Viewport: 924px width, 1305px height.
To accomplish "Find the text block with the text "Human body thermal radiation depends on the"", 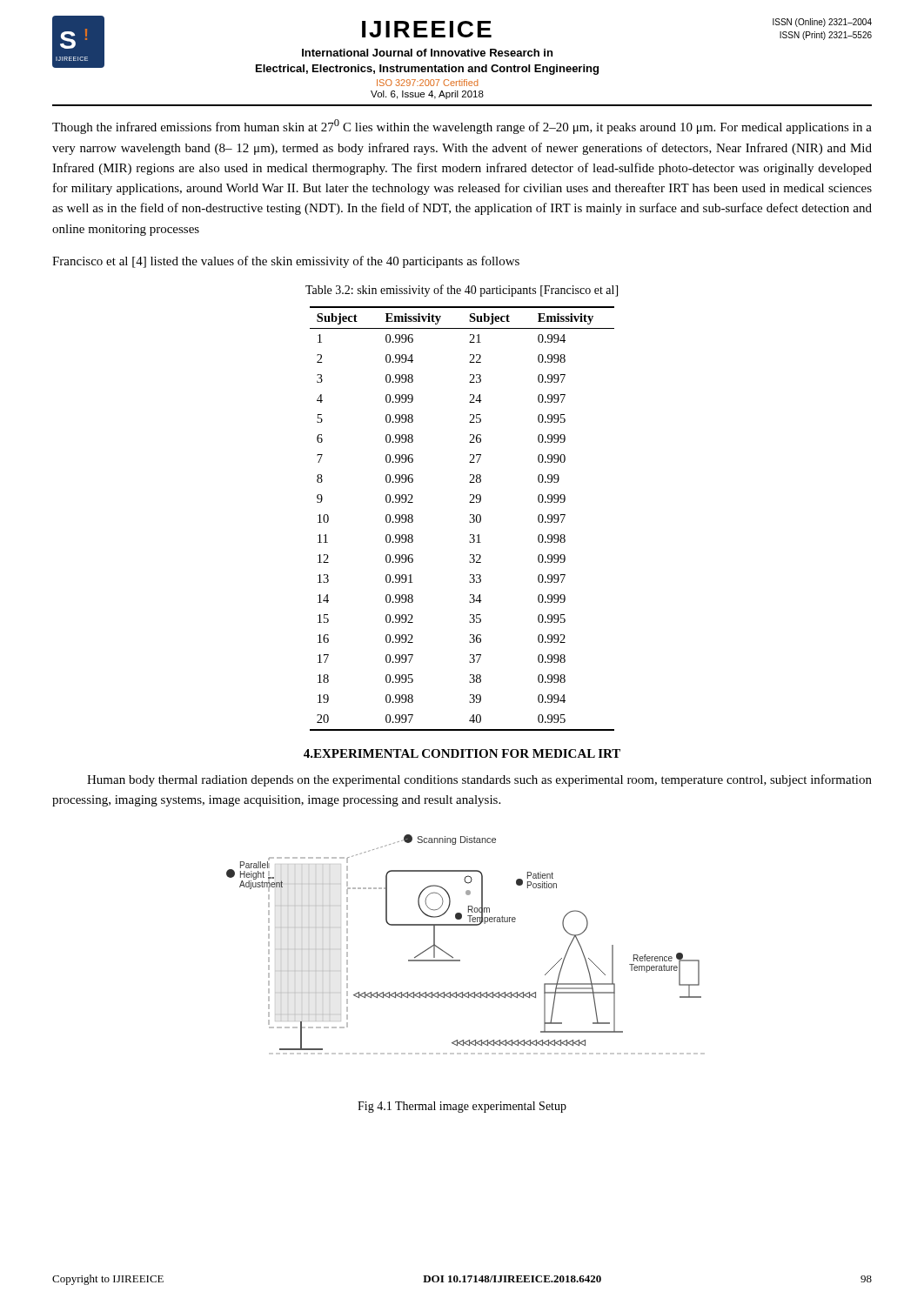I will 462,790.
